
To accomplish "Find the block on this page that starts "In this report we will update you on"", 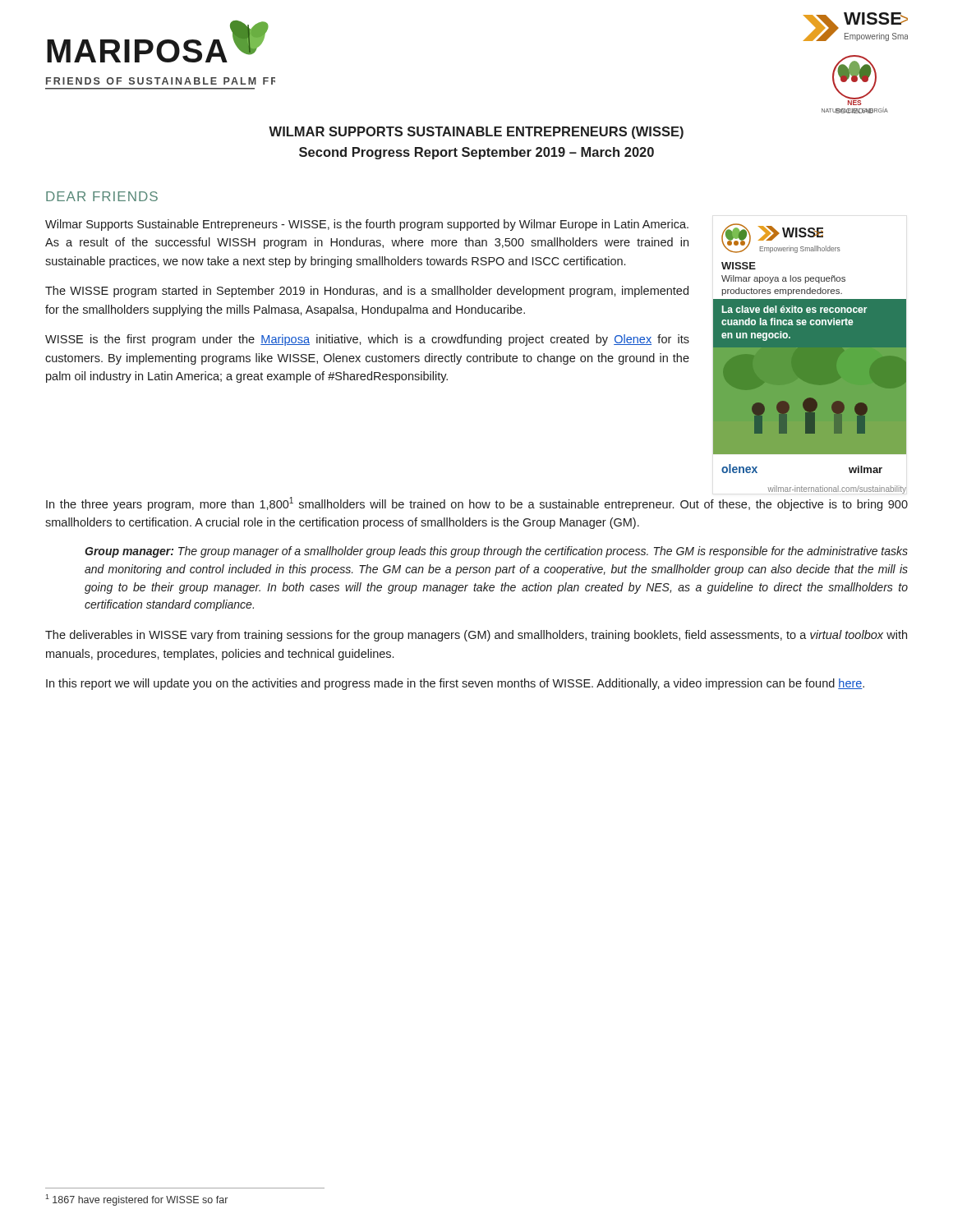I will pyautogui.click(x=455, y=683).
